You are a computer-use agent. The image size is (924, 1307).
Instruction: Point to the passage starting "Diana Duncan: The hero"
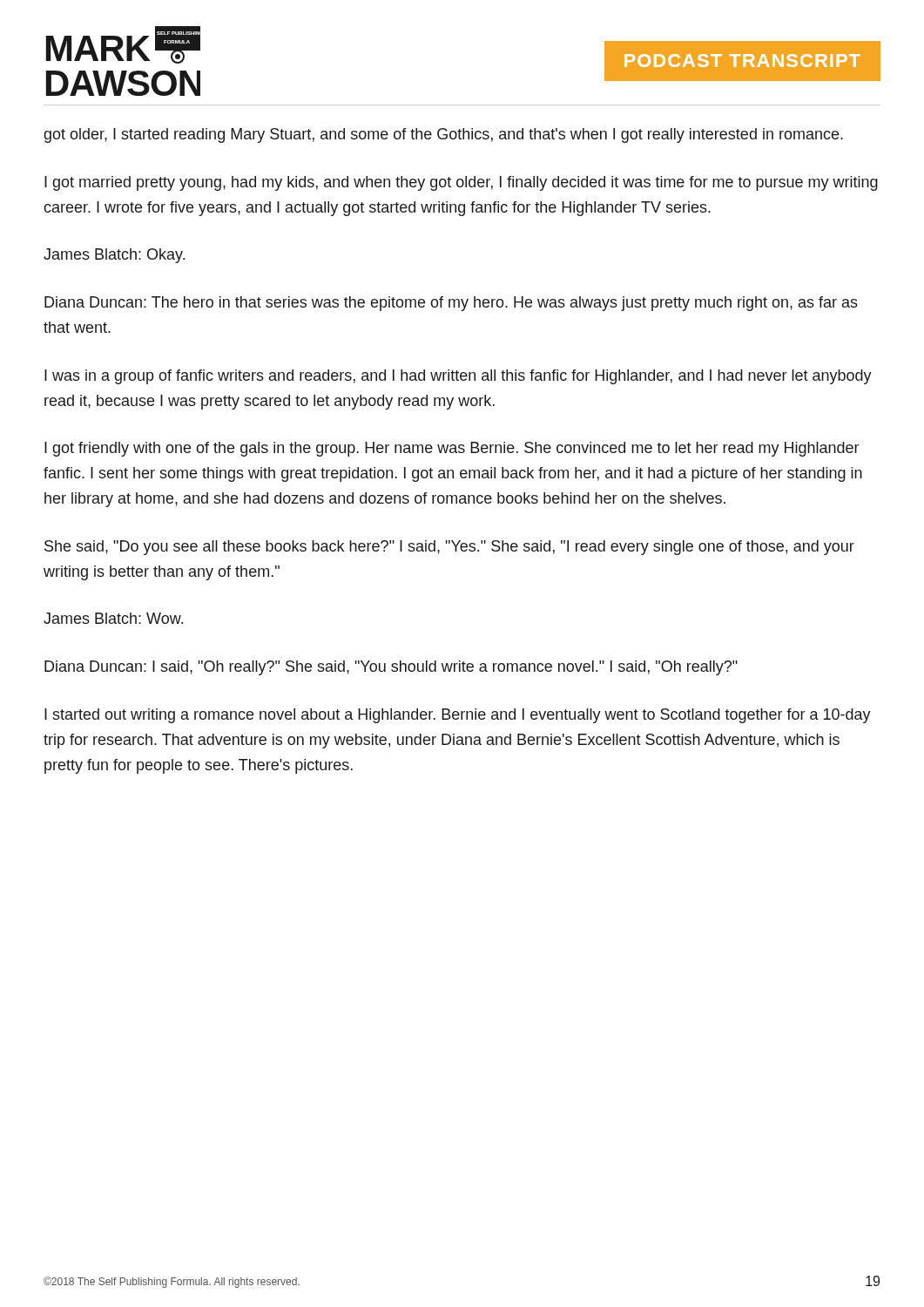[x=451, y=315]
